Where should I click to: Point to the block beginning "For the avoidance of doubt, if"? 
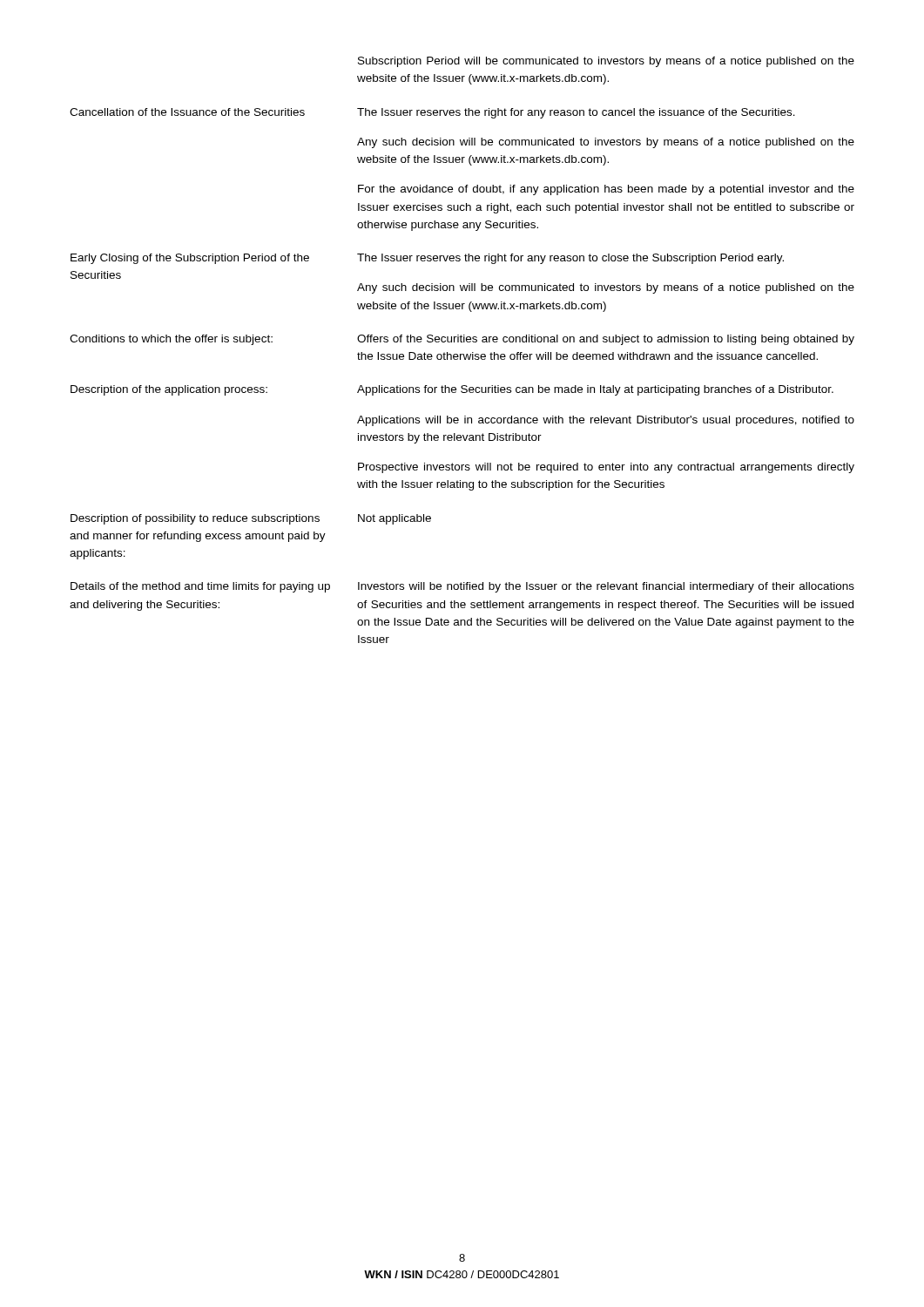click(606, 207)
